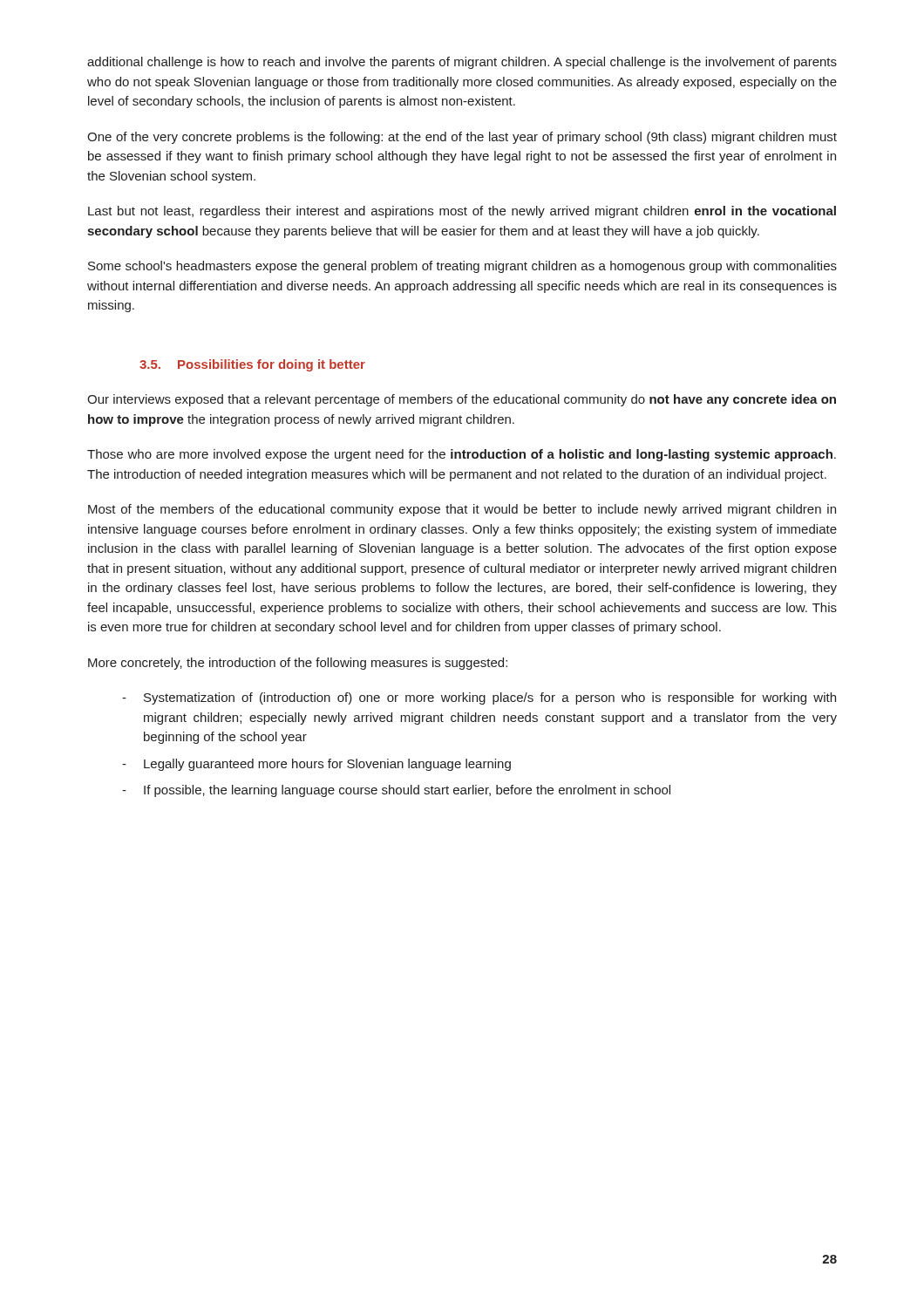Navigate to the text block starting "3.5.Possibilities for doing it better"

pyautogui.click(x=252, y=364)
